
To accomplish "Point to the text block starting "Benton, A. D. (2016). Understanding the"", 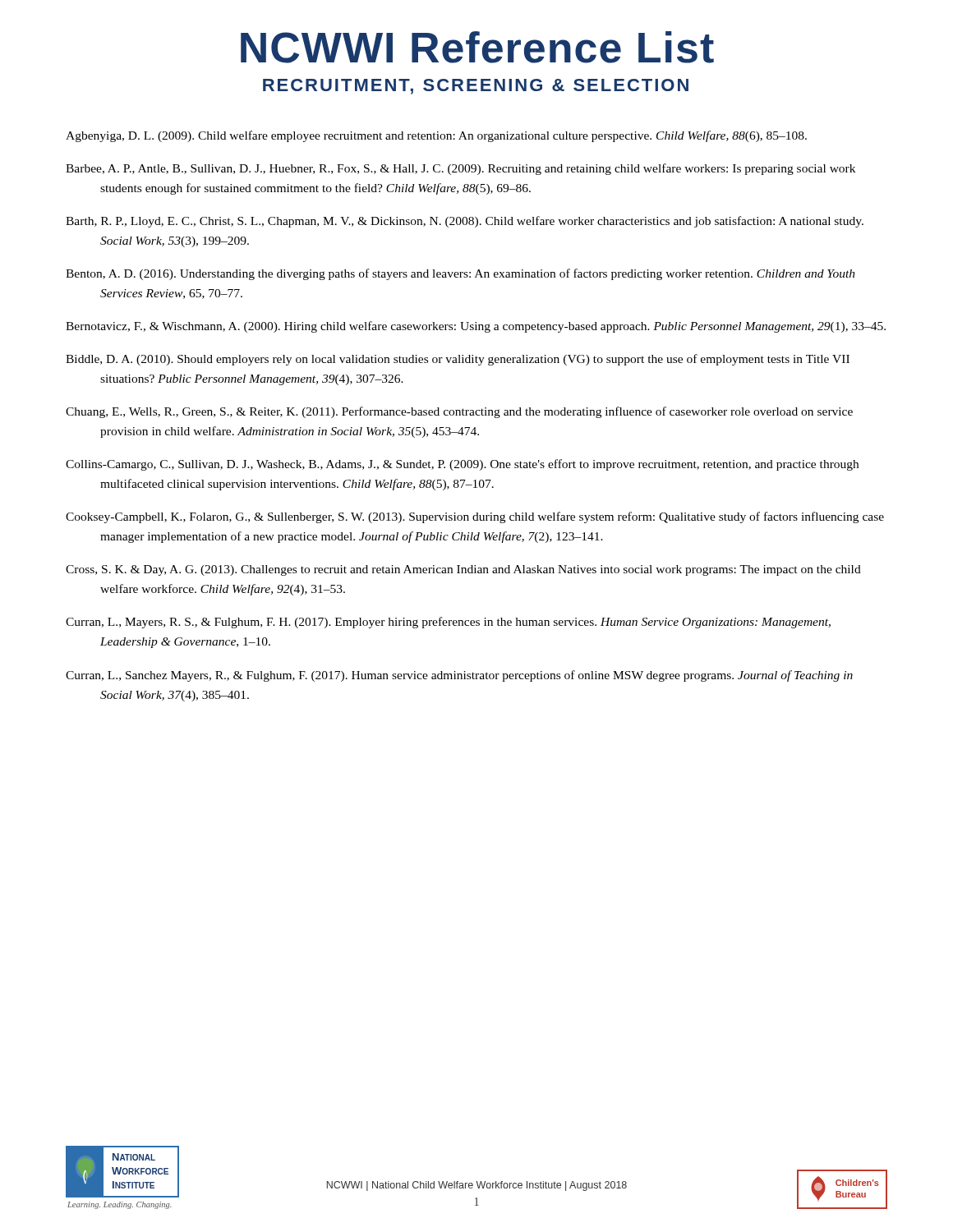I will click(476, 284).
